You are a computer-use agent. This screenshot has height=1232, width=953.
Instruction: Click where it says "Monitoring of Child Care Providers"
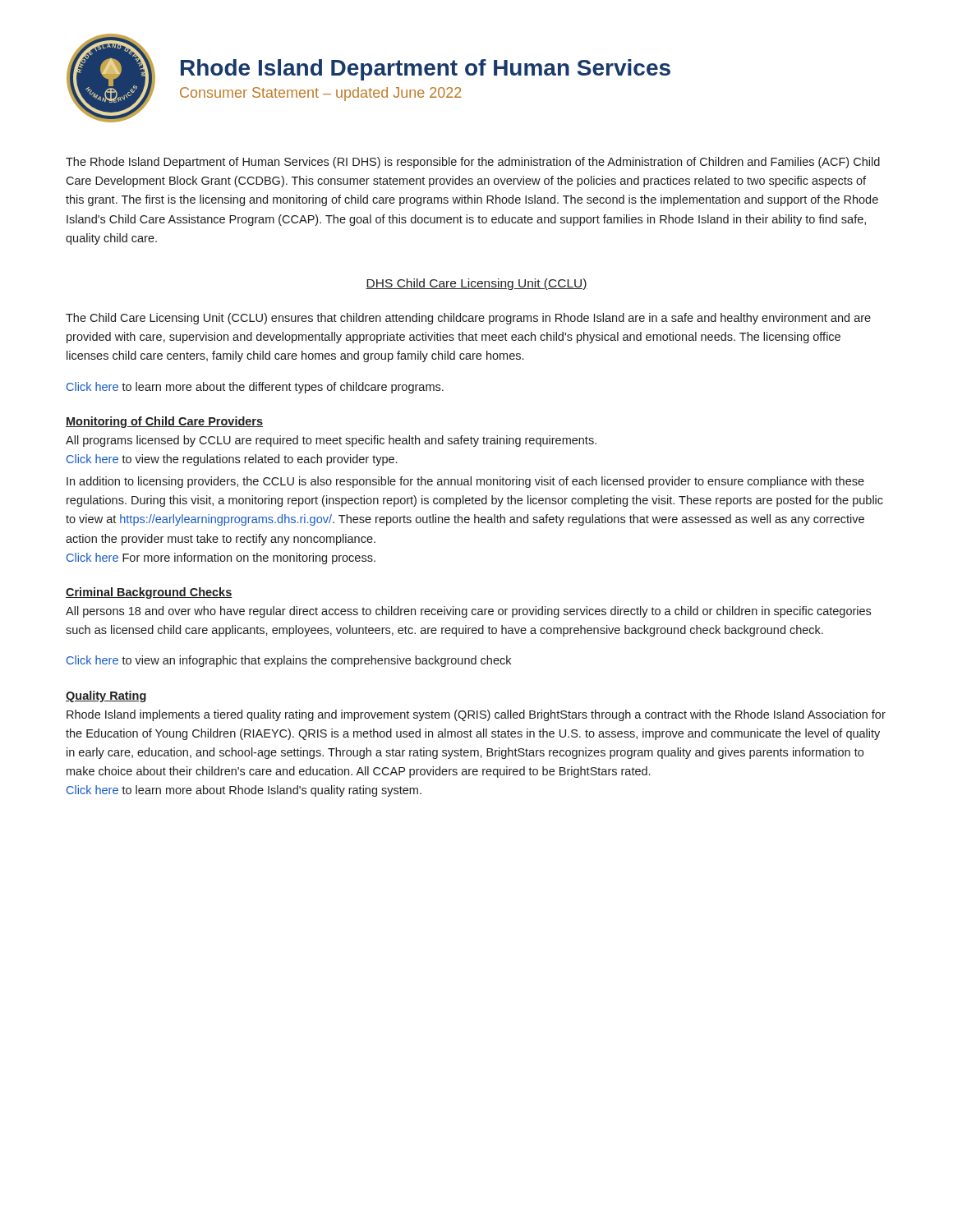(164, 421)
